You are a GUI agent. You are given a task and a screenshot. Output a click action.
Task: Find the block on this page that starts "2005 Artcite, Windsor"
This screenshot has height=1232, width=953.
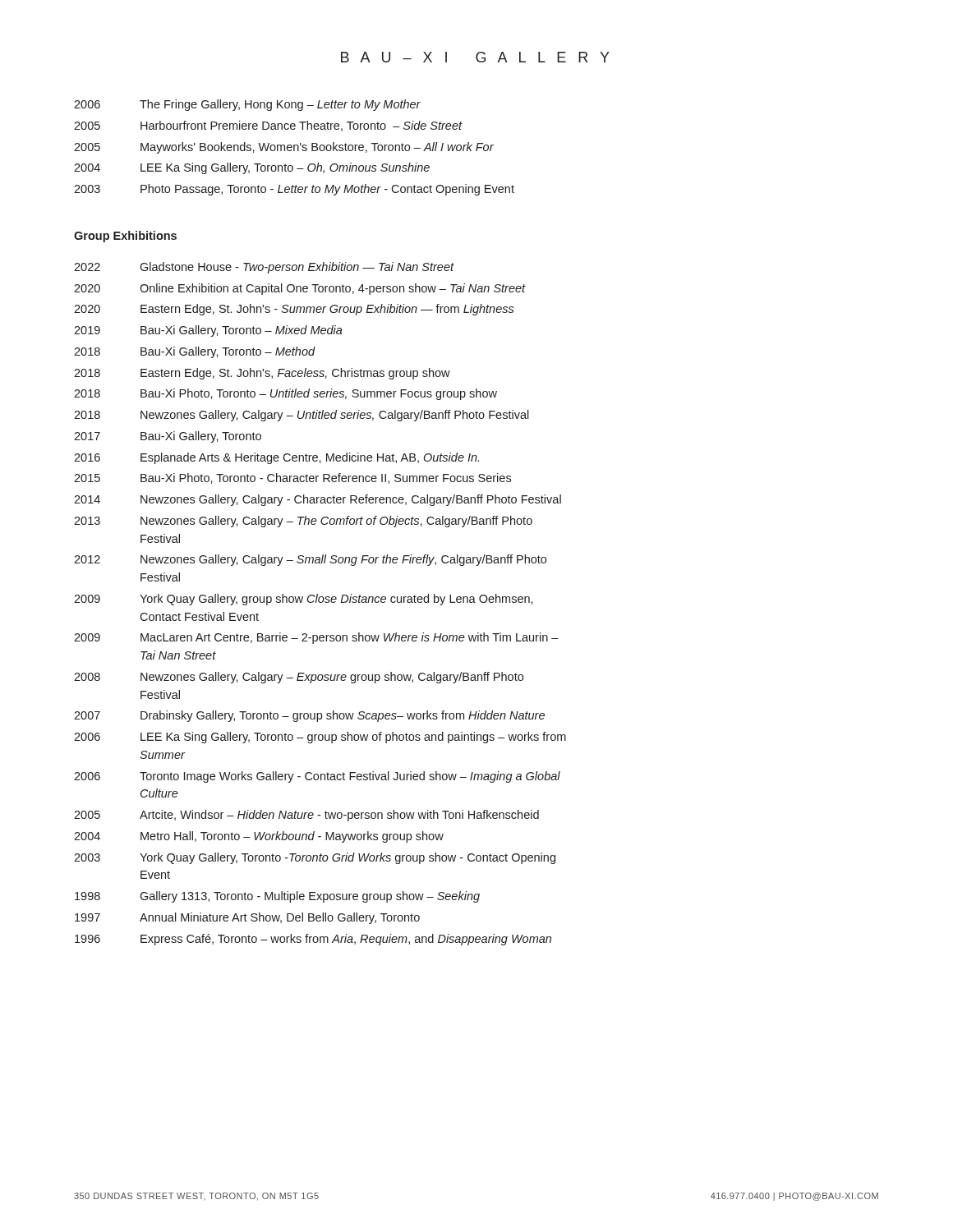(x=476, y=816)
